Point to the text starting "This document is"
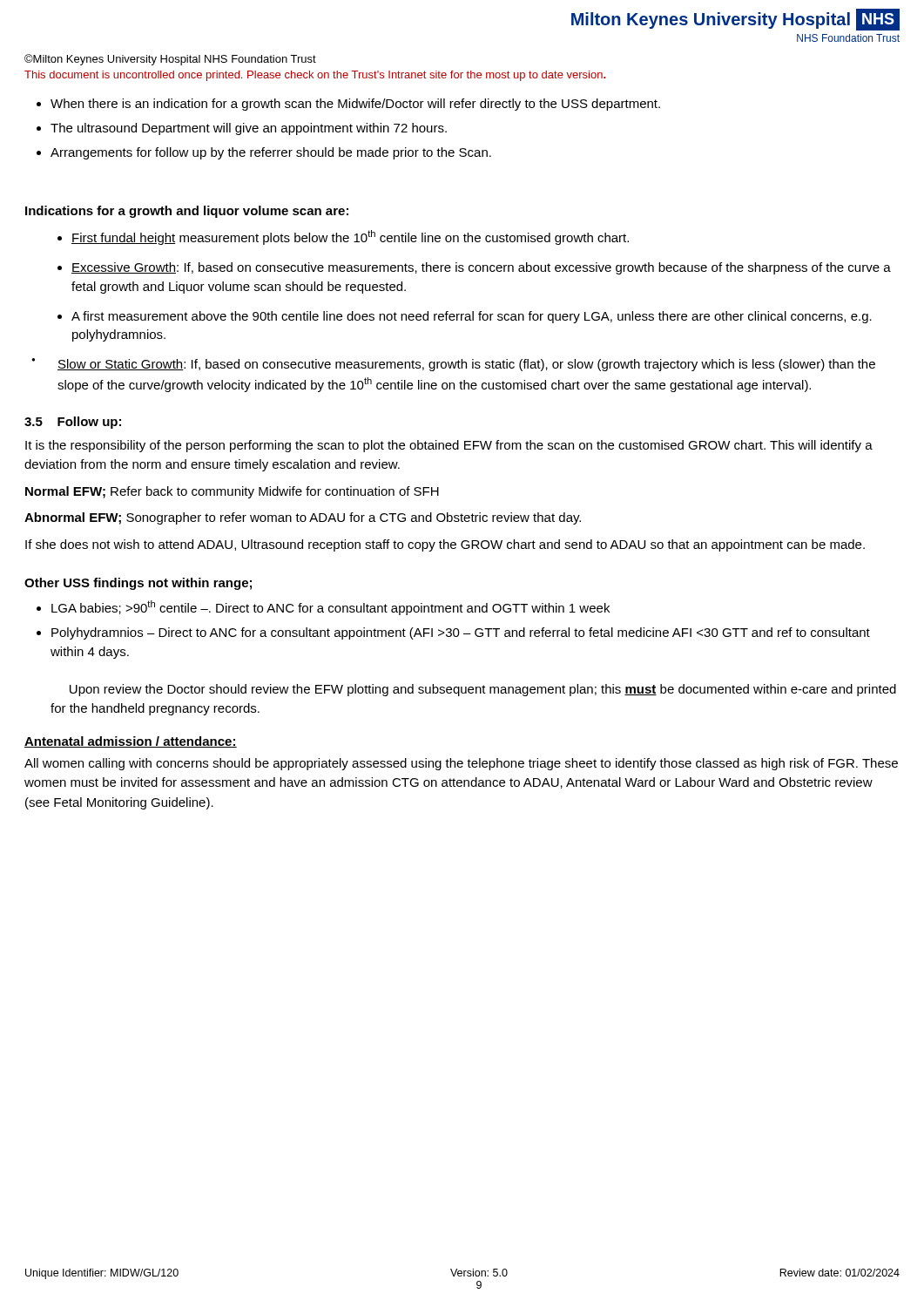The image size is (924, 1307). (x=315, y=74)
